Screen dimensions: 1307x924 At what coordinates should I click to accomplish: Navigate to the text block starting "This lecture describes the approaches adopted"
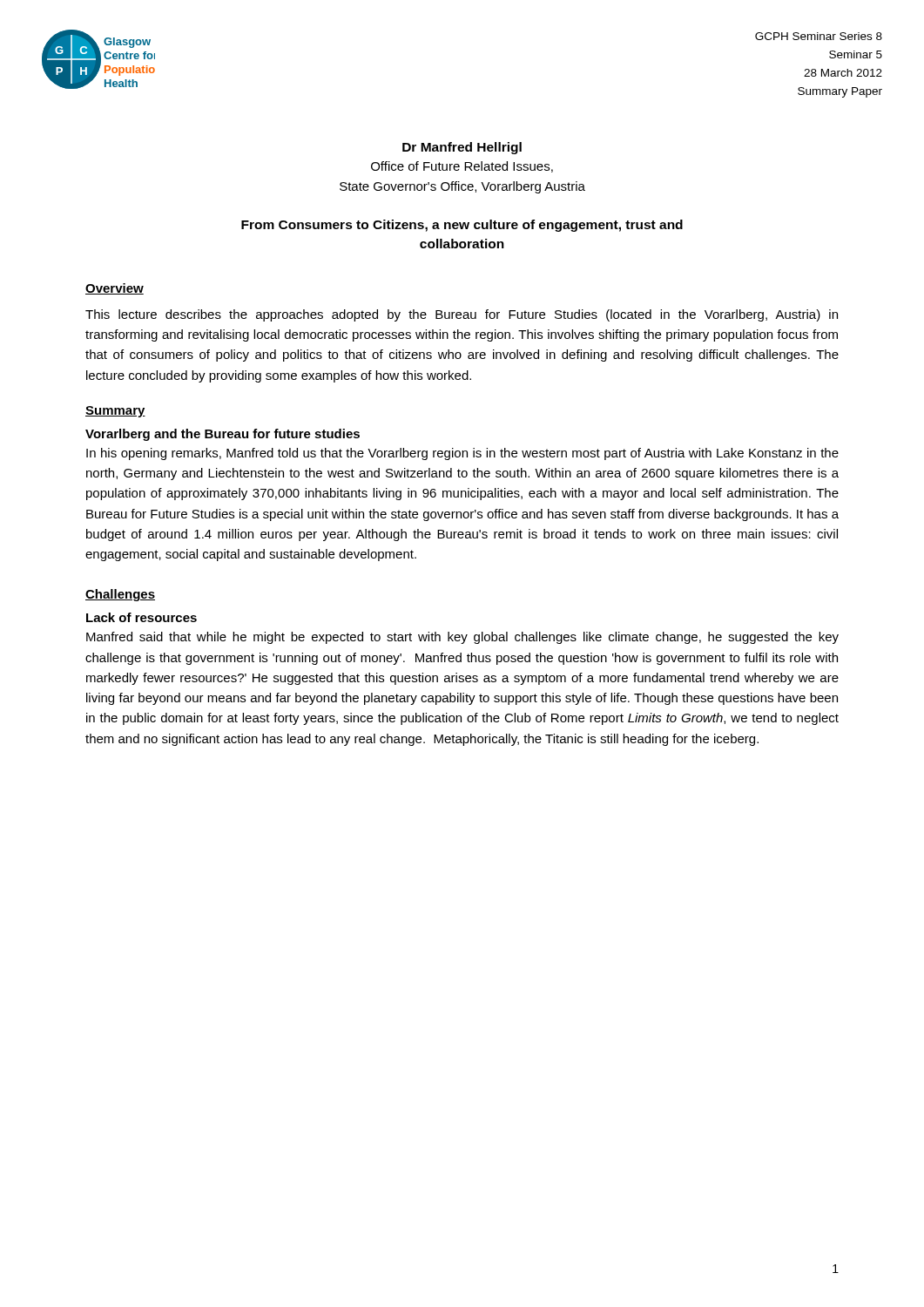pyautogui.click(x=462, y=344)
